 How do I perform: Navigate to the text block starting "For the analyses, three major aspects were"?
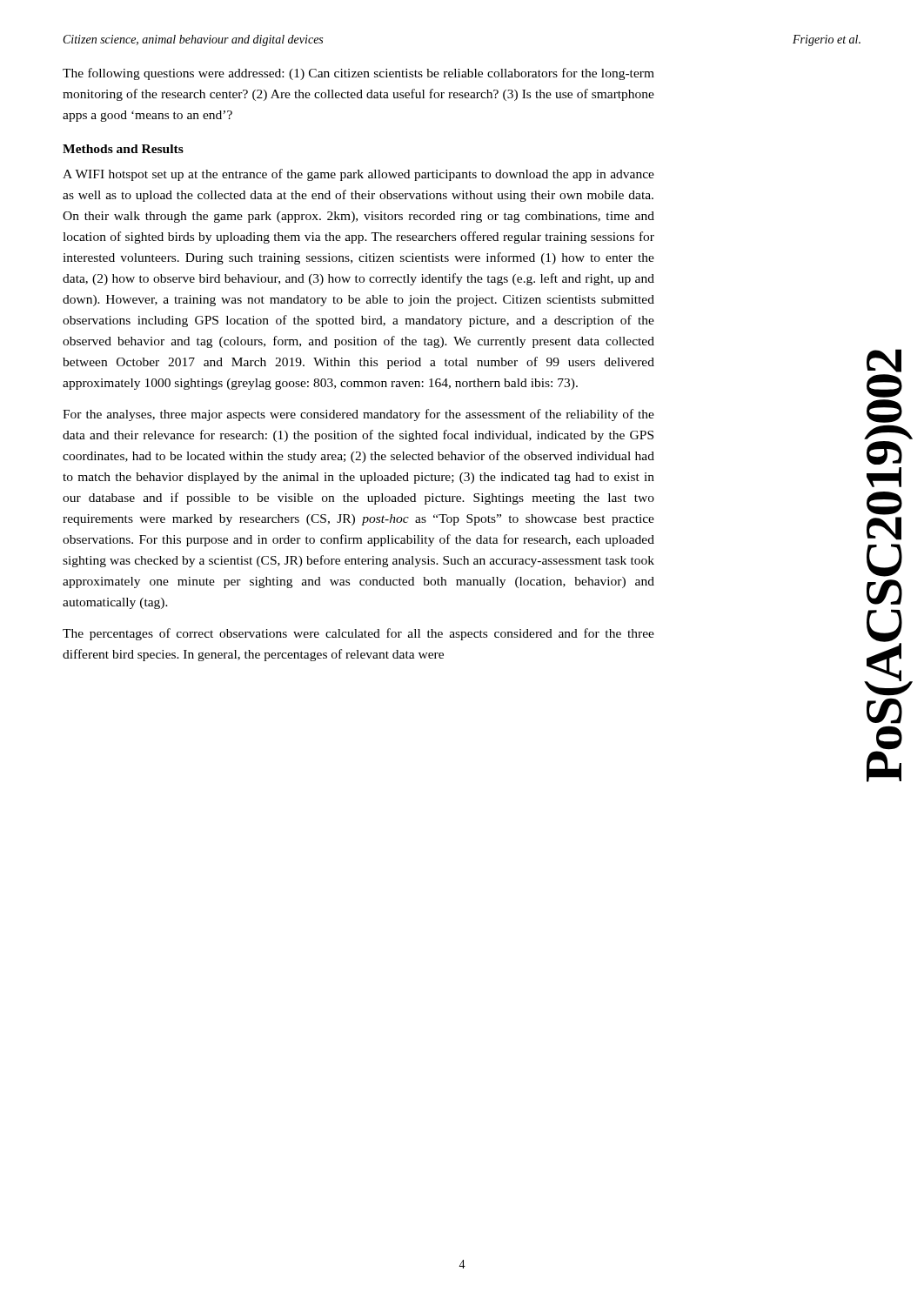pos(358,508)
